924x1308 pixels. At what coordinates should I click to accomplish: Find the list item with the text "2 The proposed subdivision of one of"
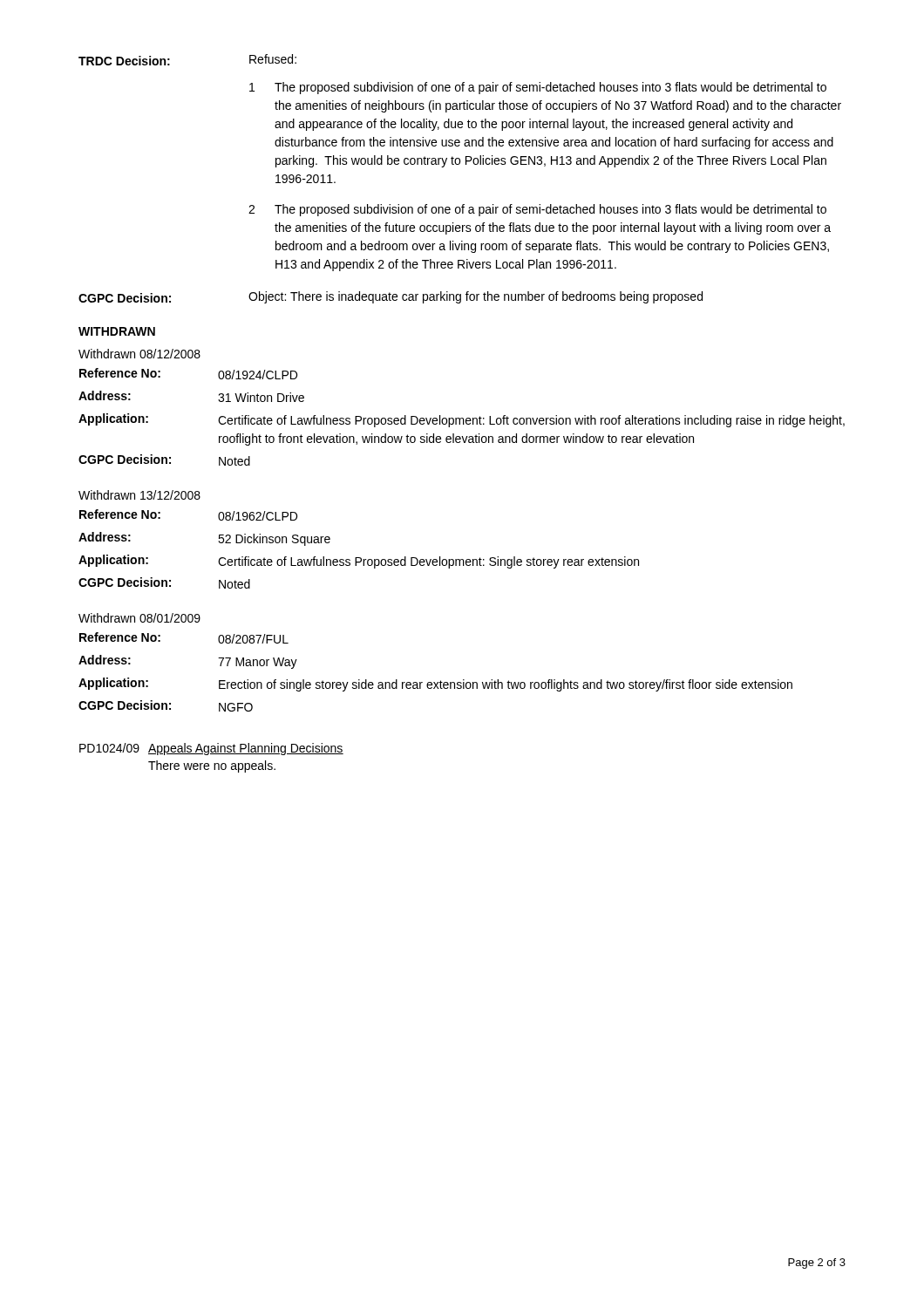(x=547, y=237)
